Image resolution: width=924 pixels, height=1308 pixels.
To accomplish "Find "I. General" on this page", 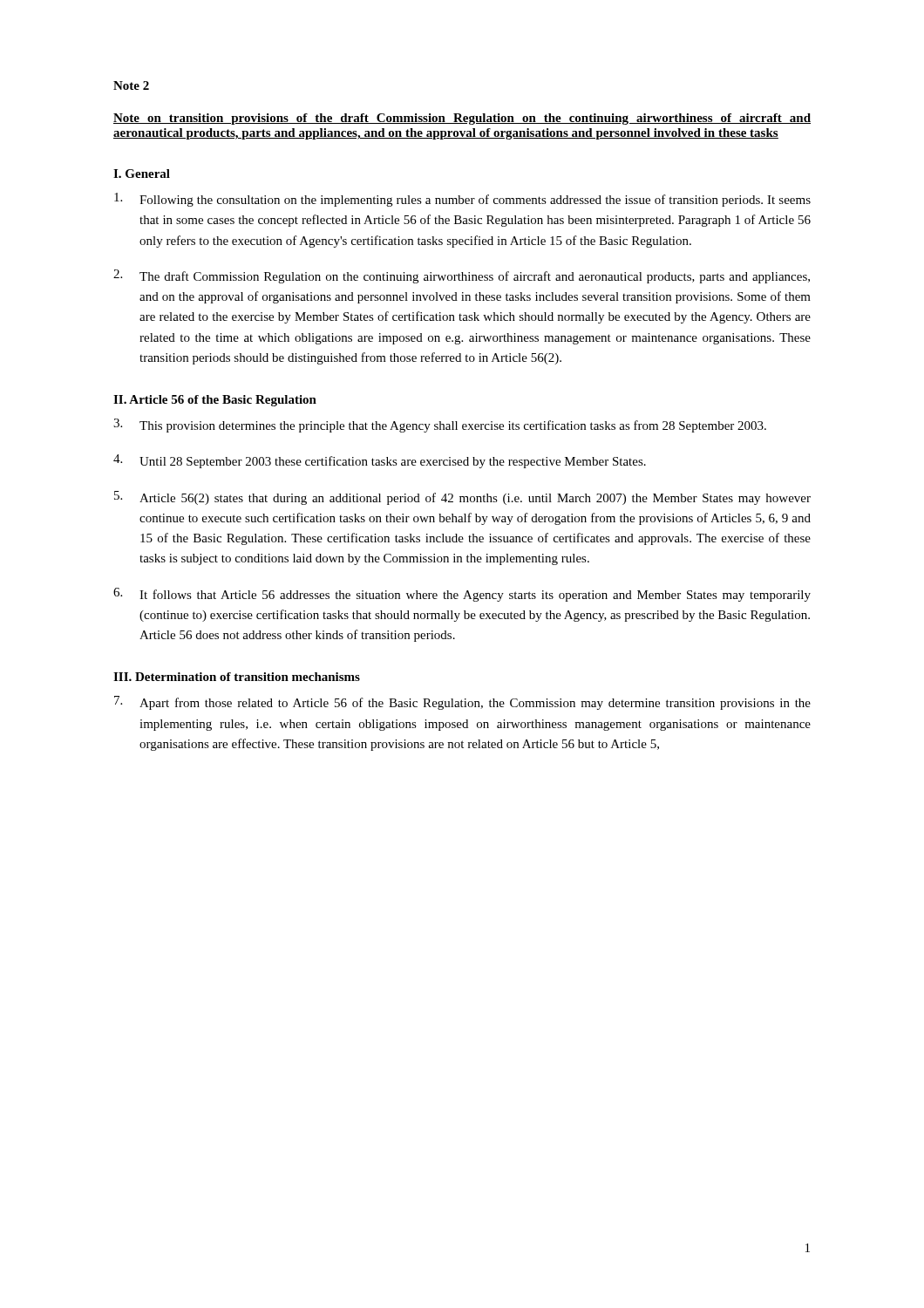I will [142, 174].
